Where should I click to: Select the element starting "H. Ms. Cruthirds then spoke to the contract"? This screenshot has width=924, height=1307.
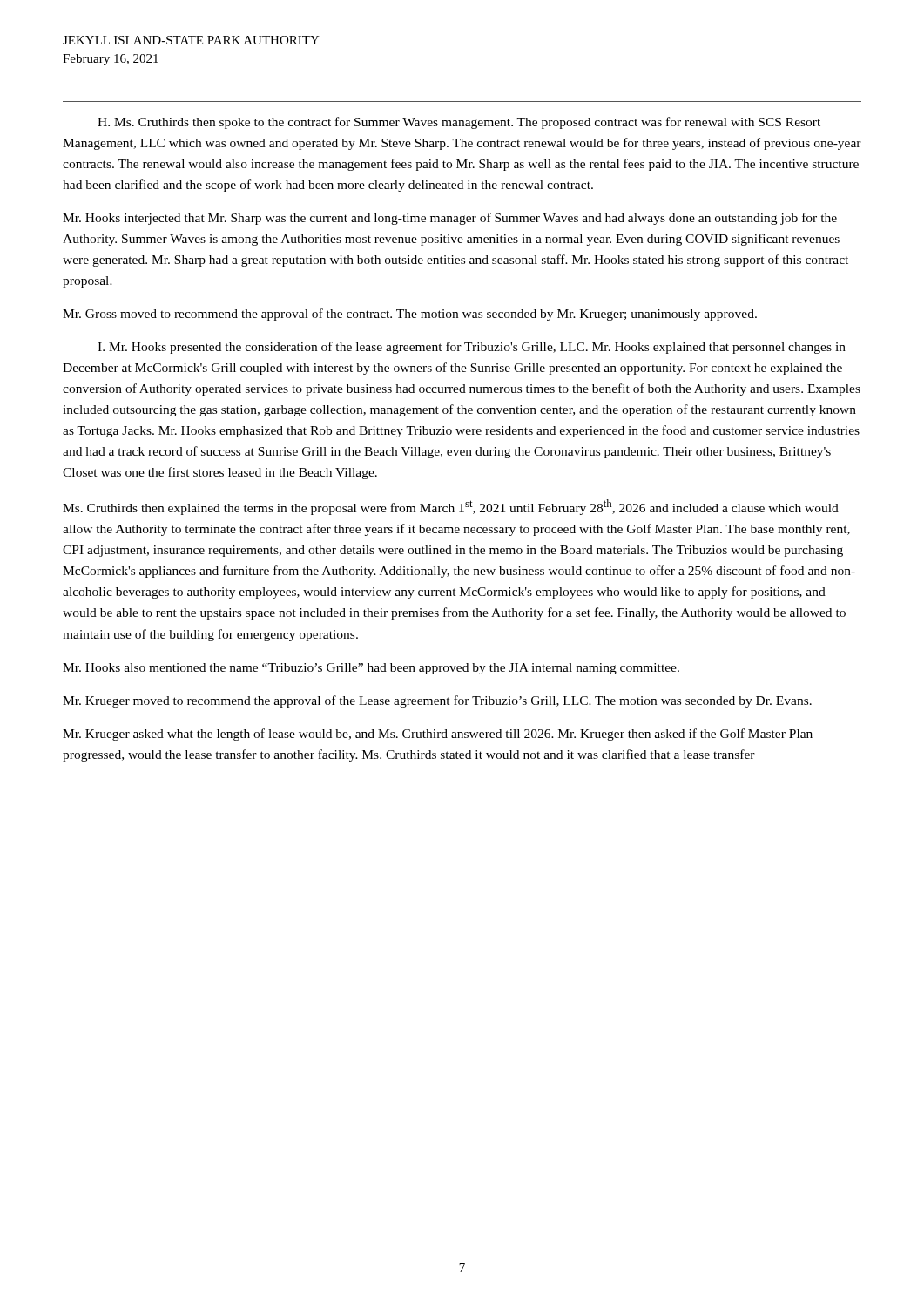click(x=462, y=153)
